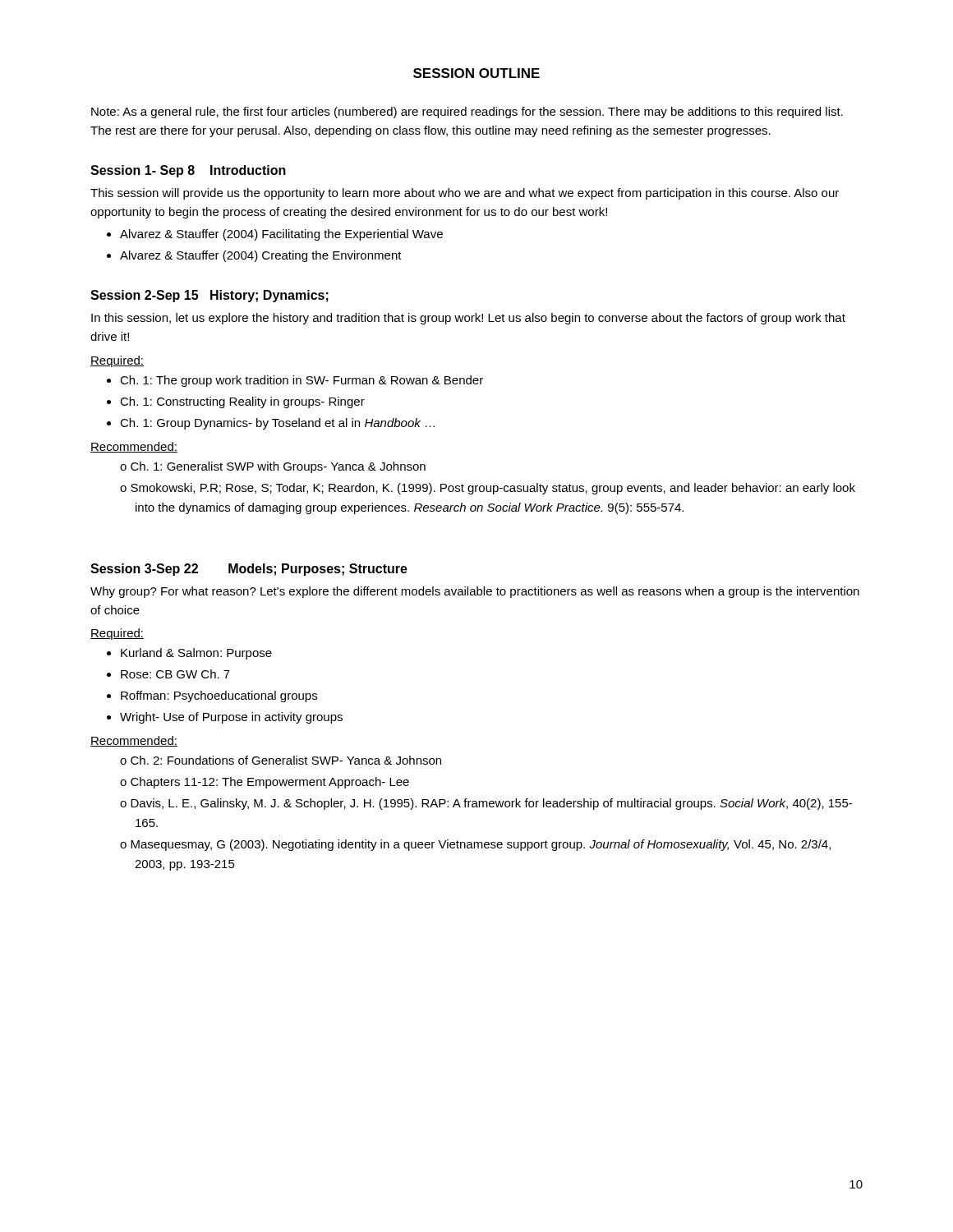Image resolution: width=953 pixels, height=1232 pixels.
Task: Select the text block starting "In this session,"
Action: coord(468,327)
